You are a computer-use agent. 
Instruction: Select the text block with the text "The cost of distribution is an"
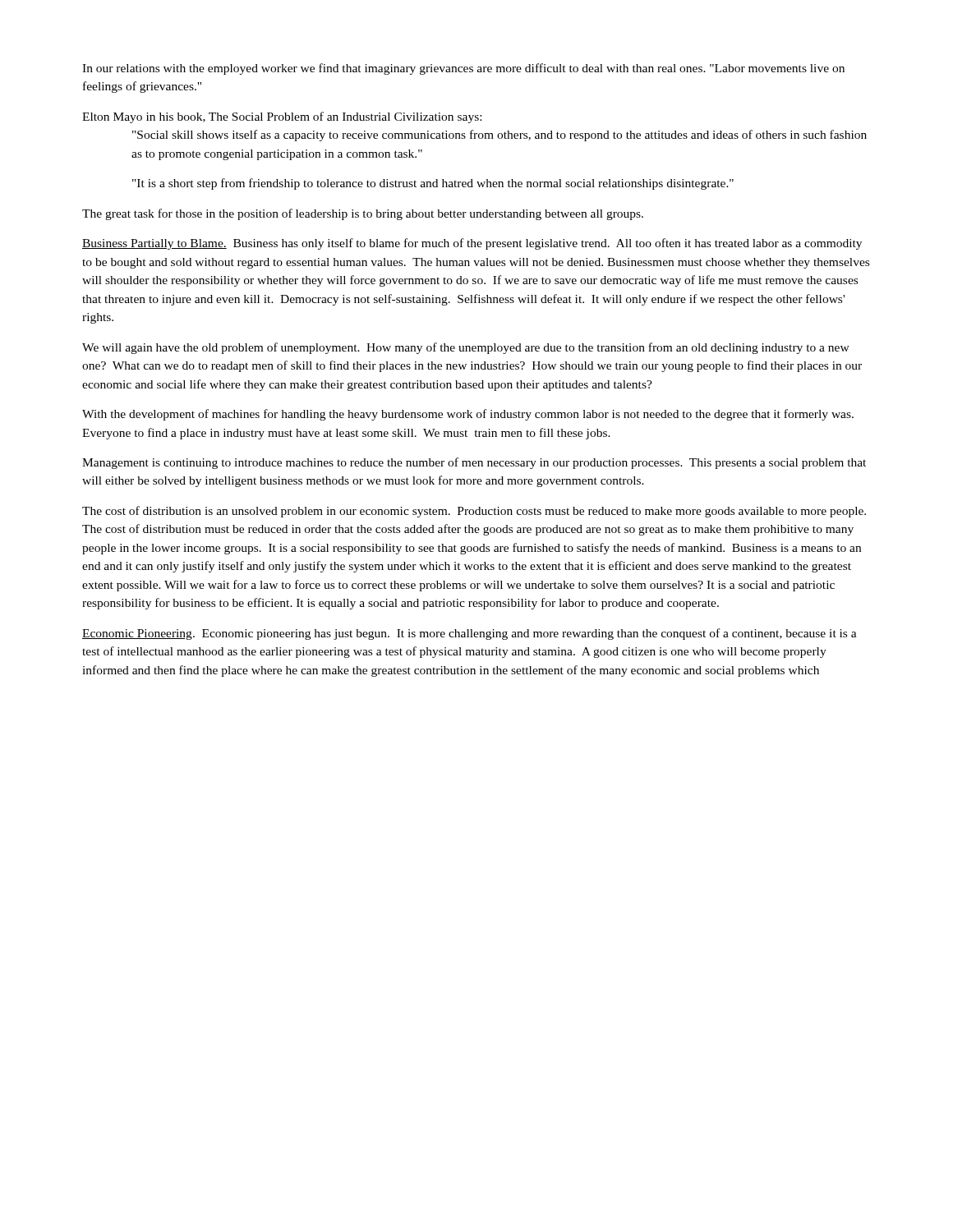click(x=476, y=557)
